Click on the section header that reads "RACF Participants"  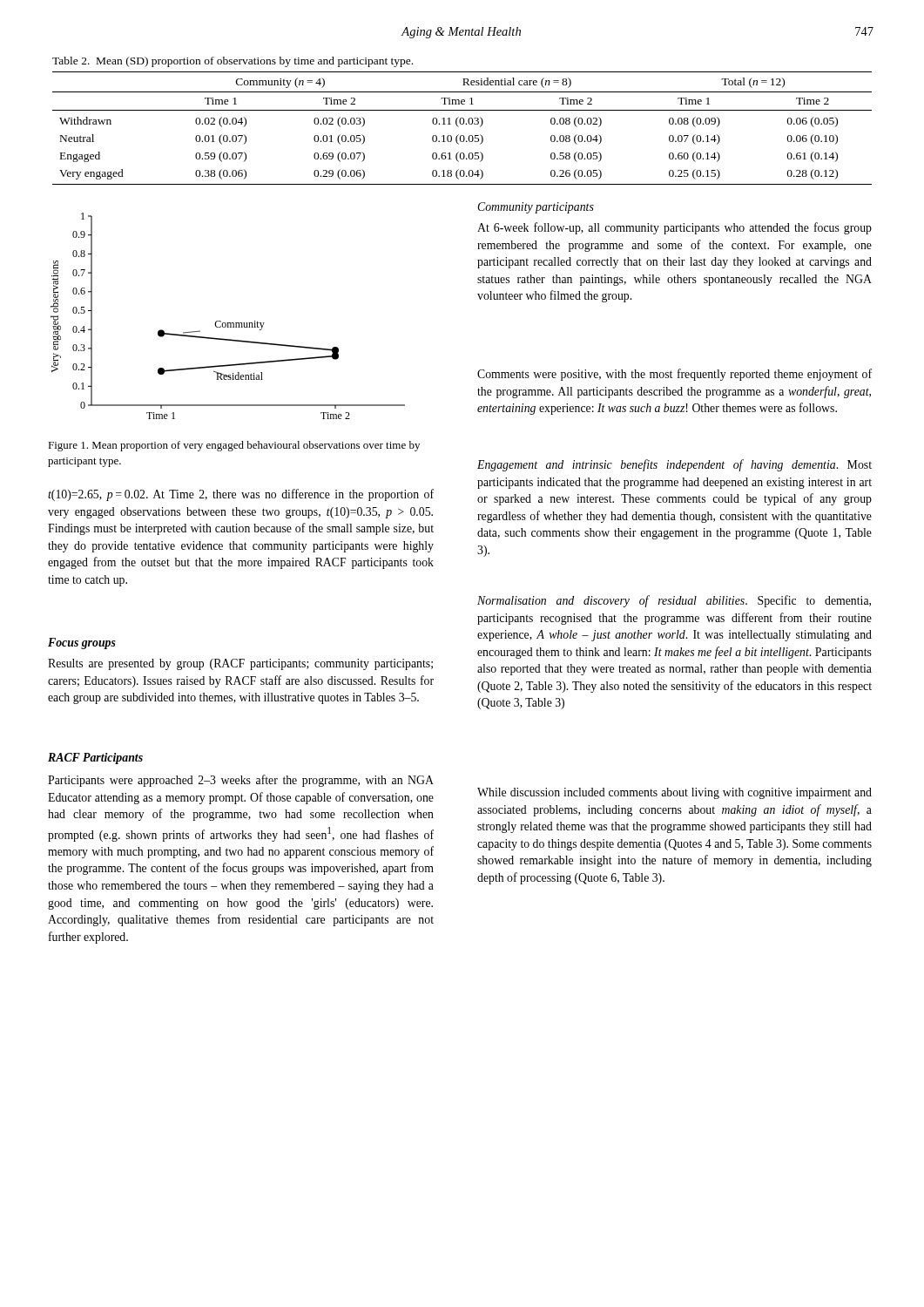(95, 758)
